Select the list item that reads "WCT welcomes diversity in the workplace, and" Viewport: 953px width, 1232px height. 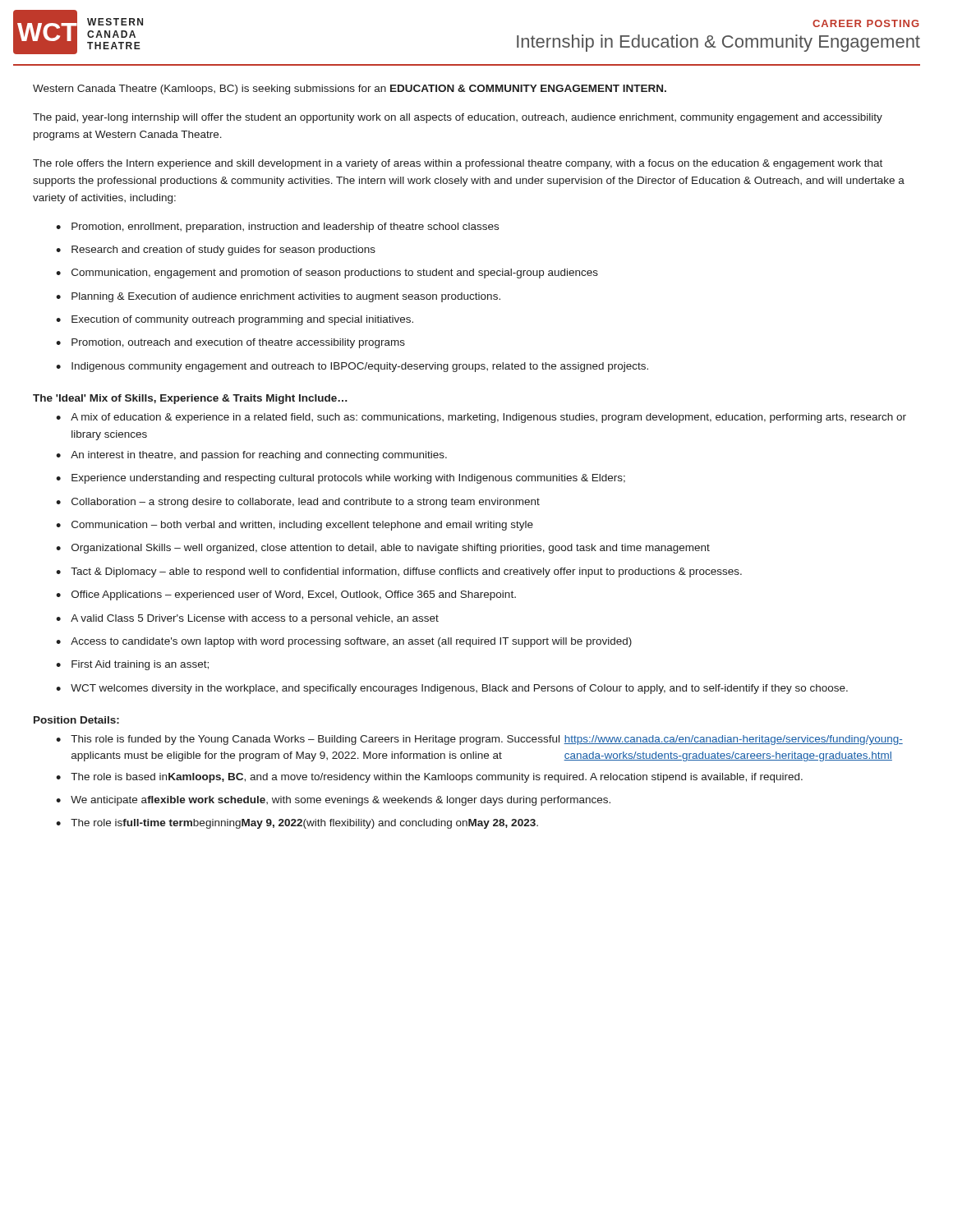(460, 688)
